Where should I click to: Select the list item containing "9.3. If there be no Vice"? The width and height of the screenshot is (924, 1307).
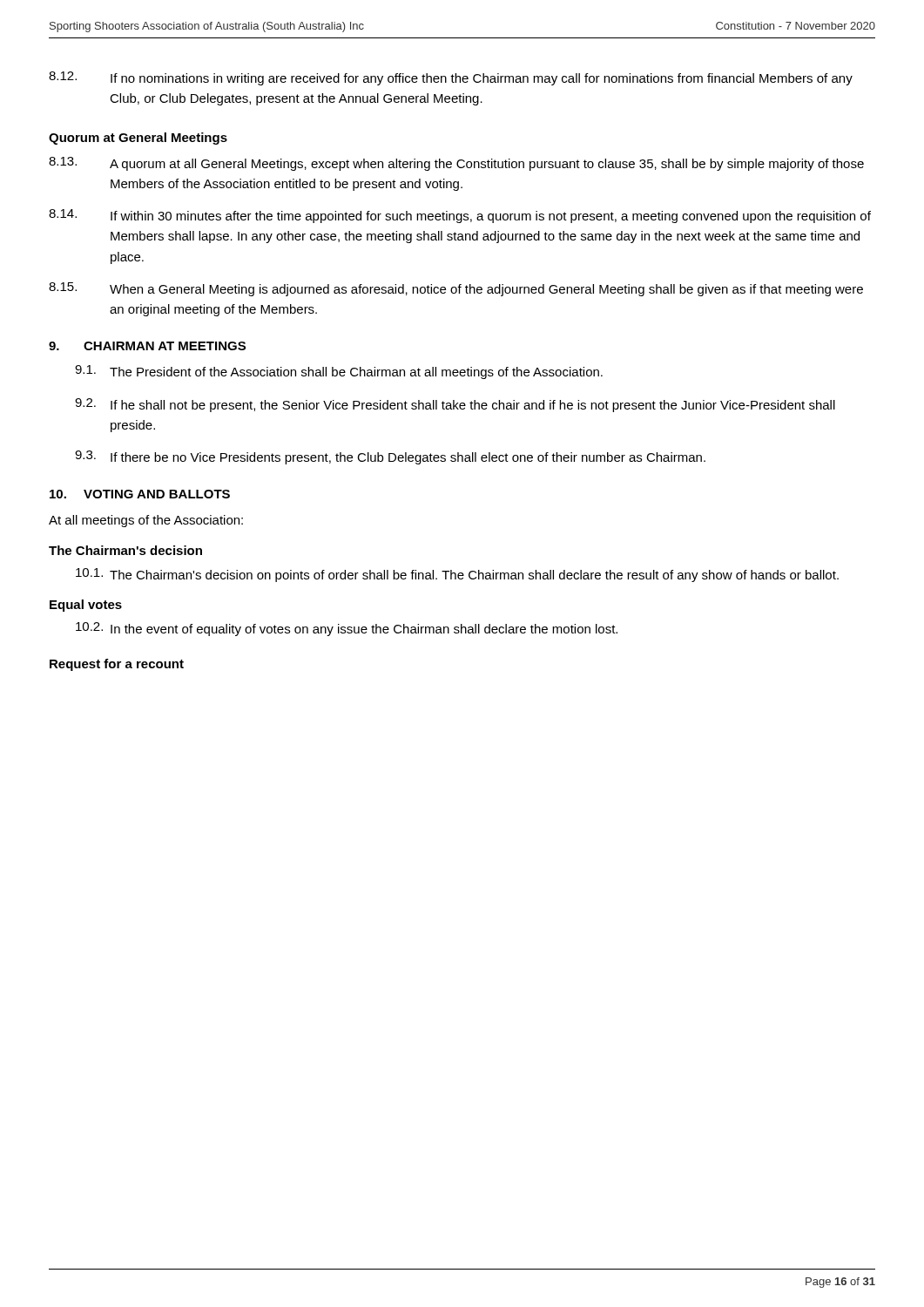[475, 457]
